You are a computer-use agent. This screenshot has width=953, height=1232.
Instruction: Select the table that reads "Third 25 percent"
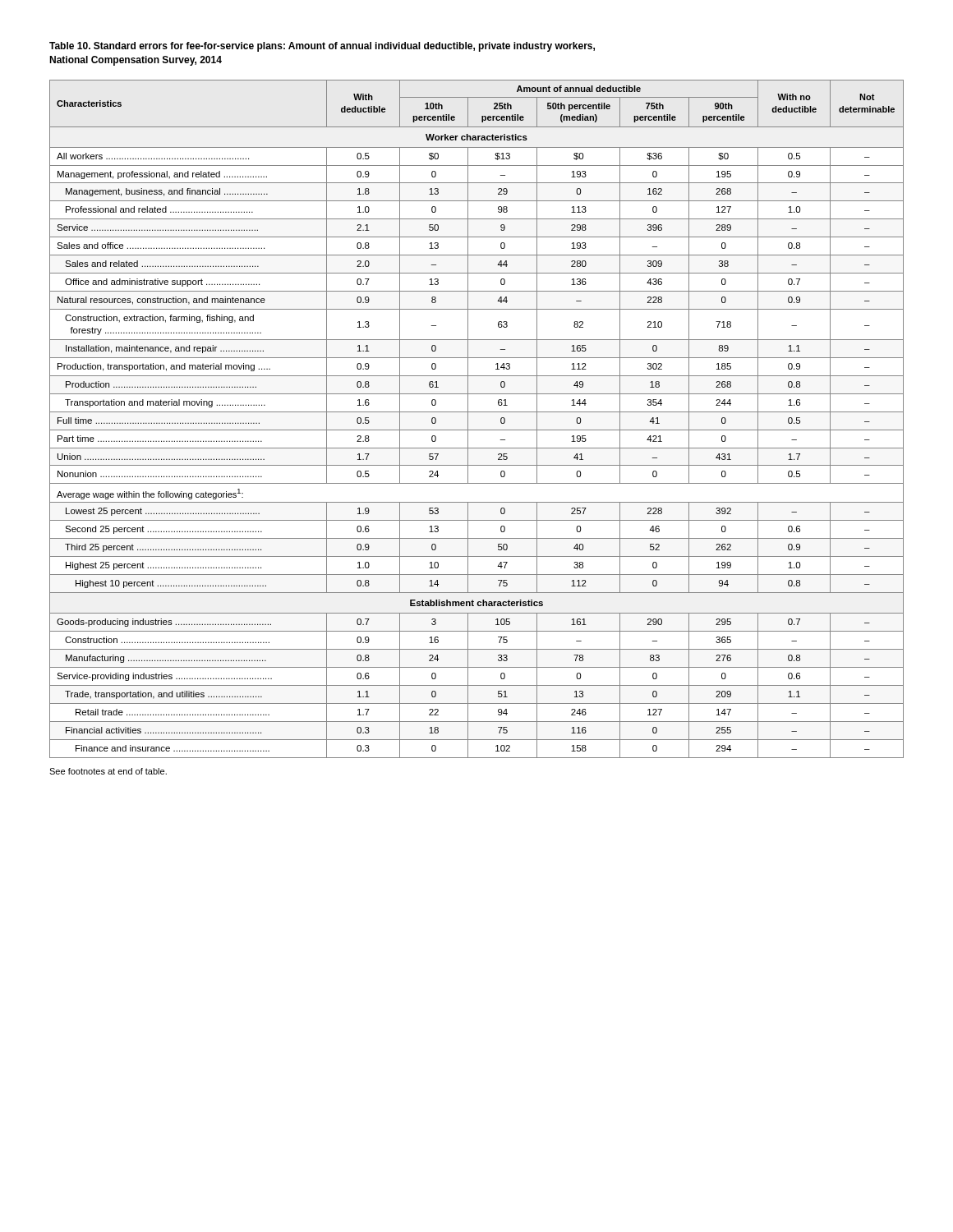[x=476, y=419]
